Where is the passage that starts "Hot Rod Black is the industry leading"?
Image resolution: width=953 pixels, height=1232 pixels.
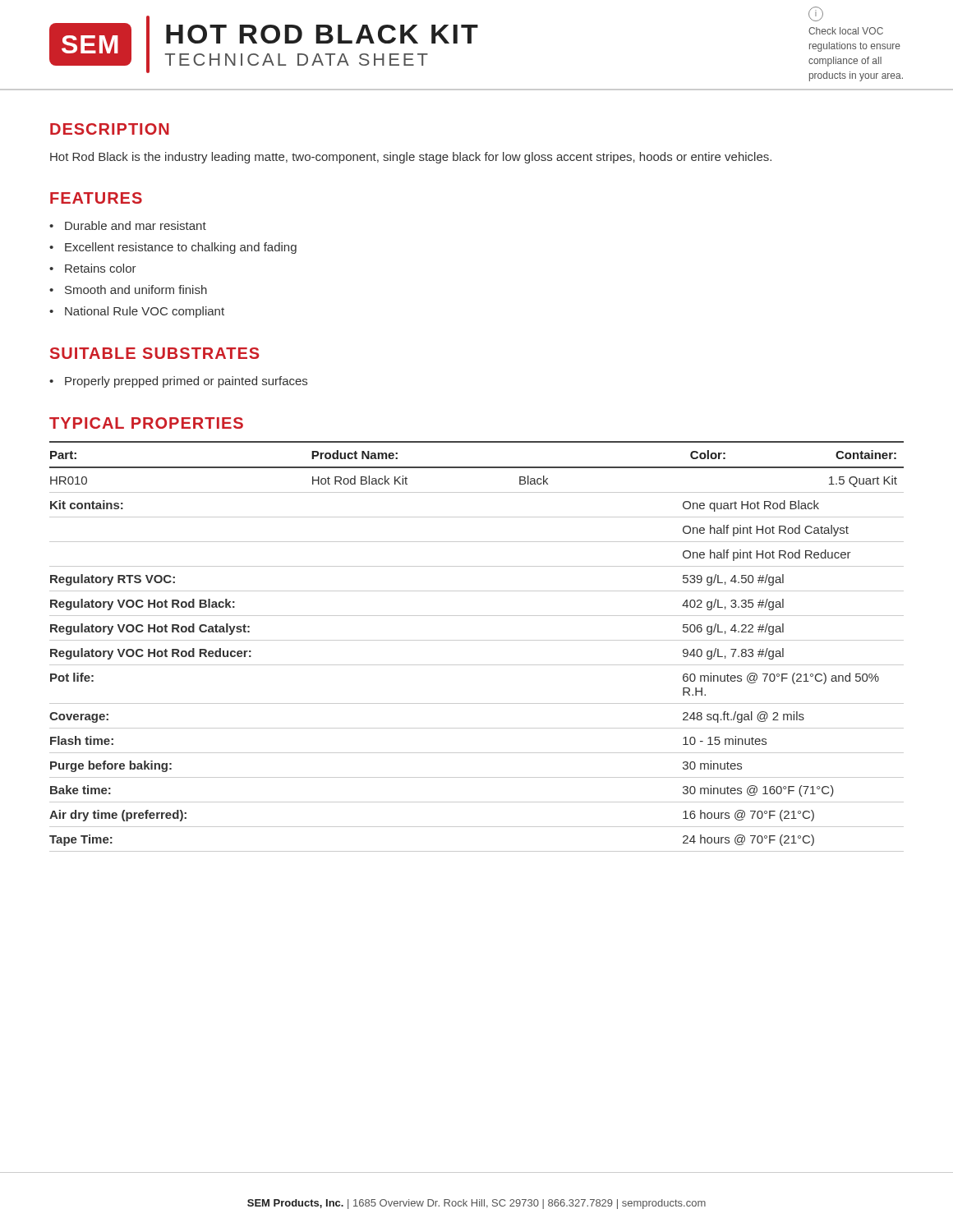tap(411, 156)
